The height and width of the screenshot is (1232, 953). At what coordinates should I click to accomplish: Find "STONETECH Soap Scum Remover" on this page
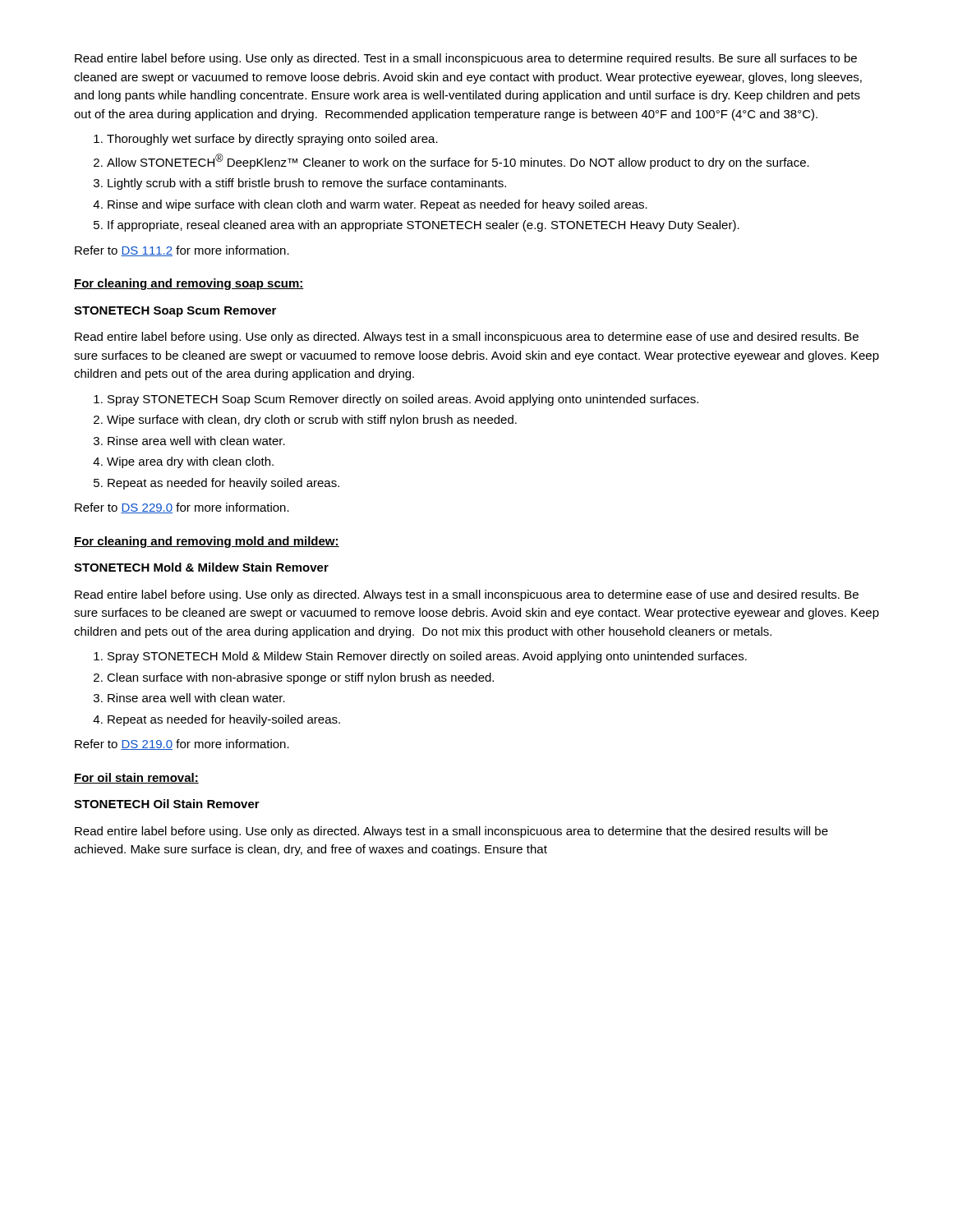tap(175, 310)
